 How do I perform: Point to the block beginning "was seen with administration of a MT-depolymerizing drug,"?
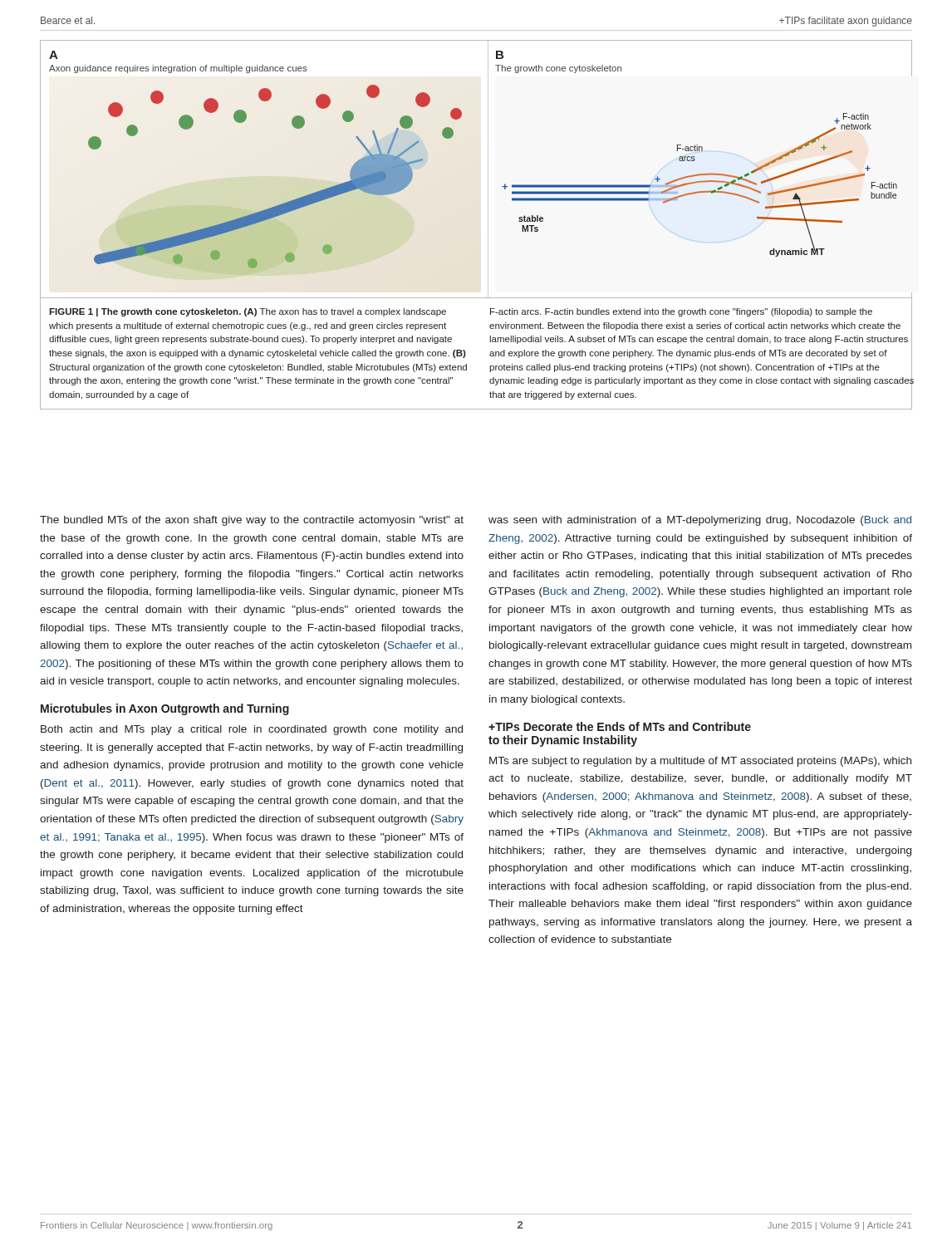point(700,609)
